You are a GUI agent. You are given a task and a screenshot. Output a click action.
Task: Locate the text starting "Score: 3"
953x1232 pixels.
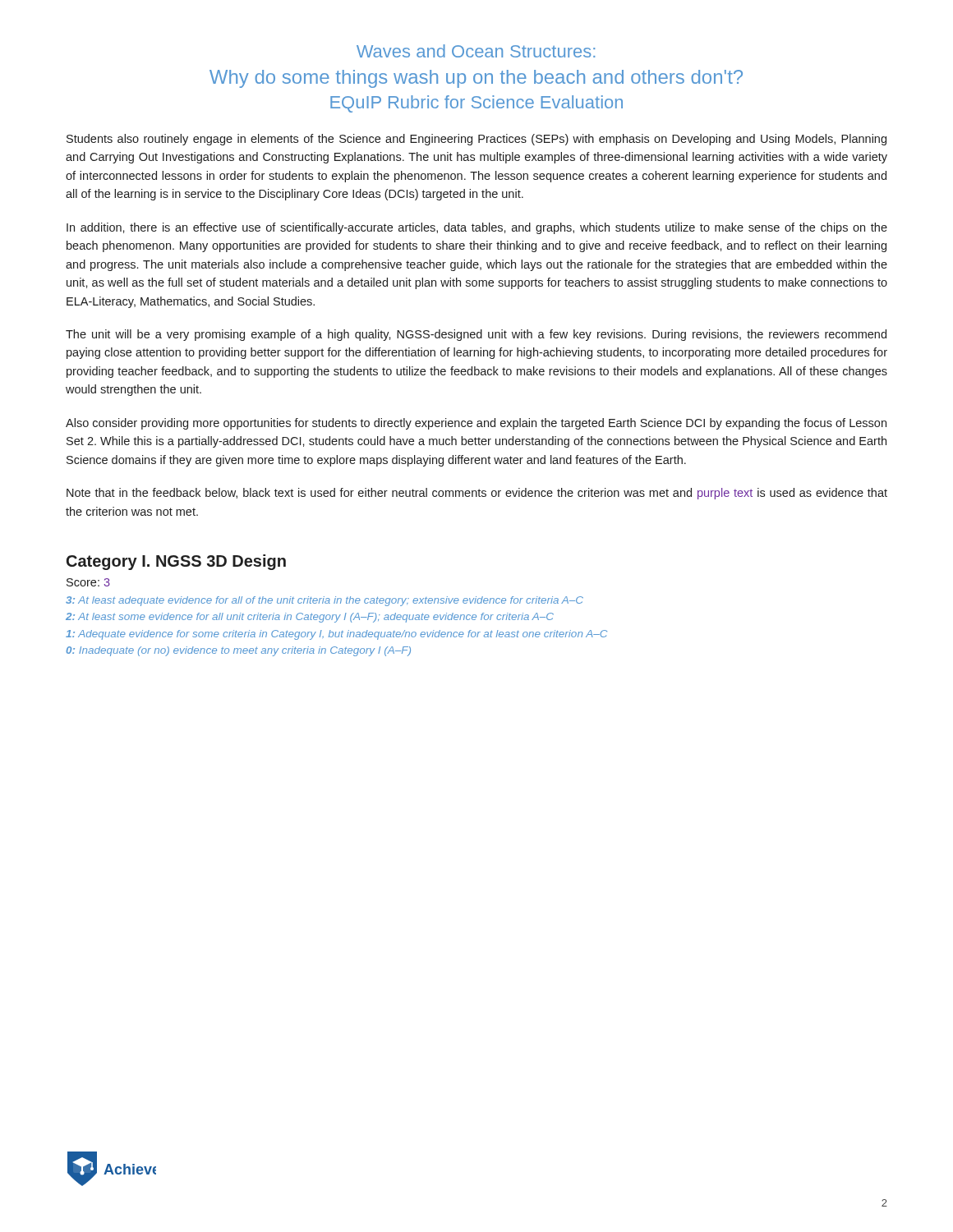tap(88, 582)
